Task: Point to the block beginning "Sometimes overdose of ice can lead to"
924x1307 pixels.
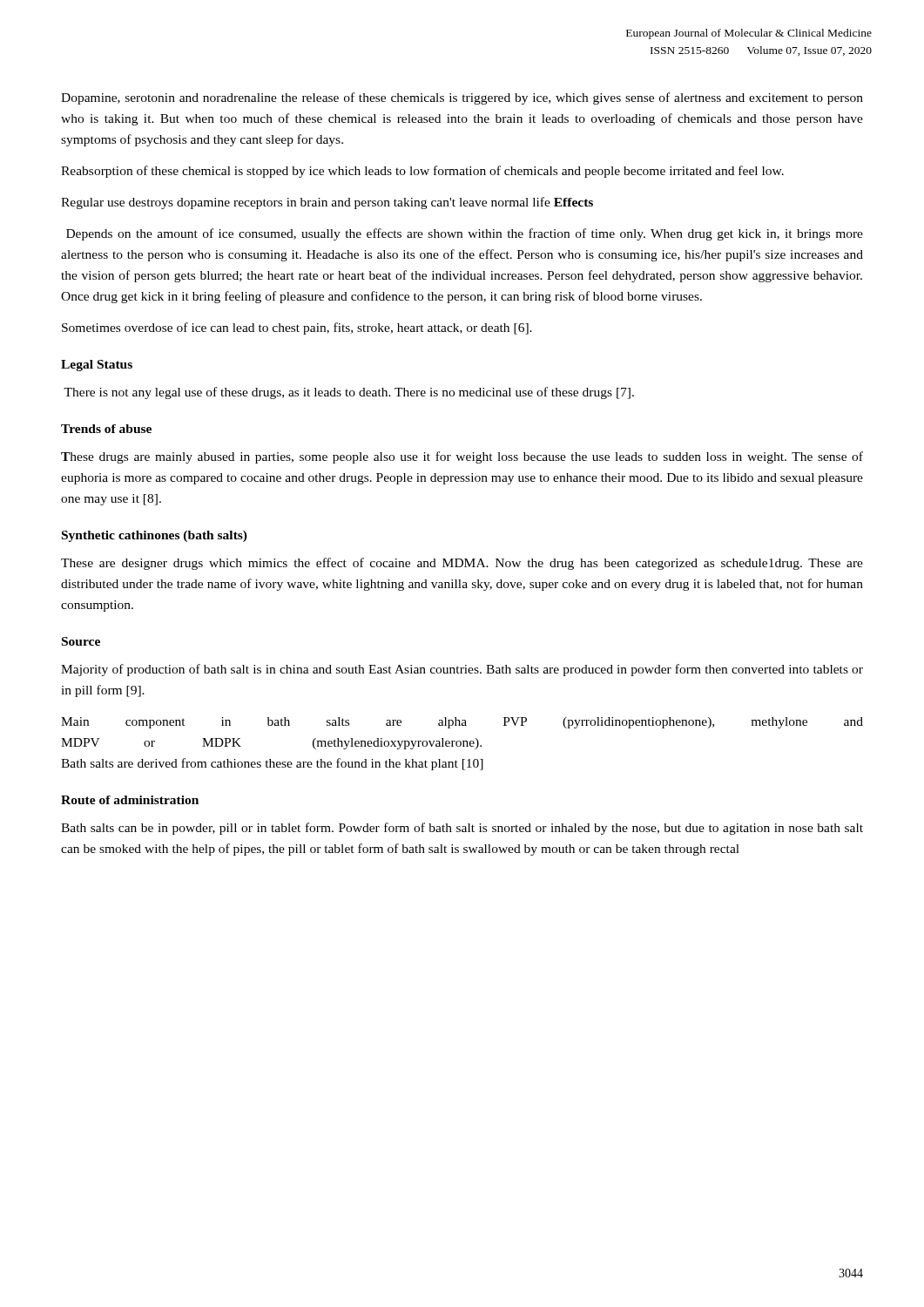Action: (x=462, y=328)
